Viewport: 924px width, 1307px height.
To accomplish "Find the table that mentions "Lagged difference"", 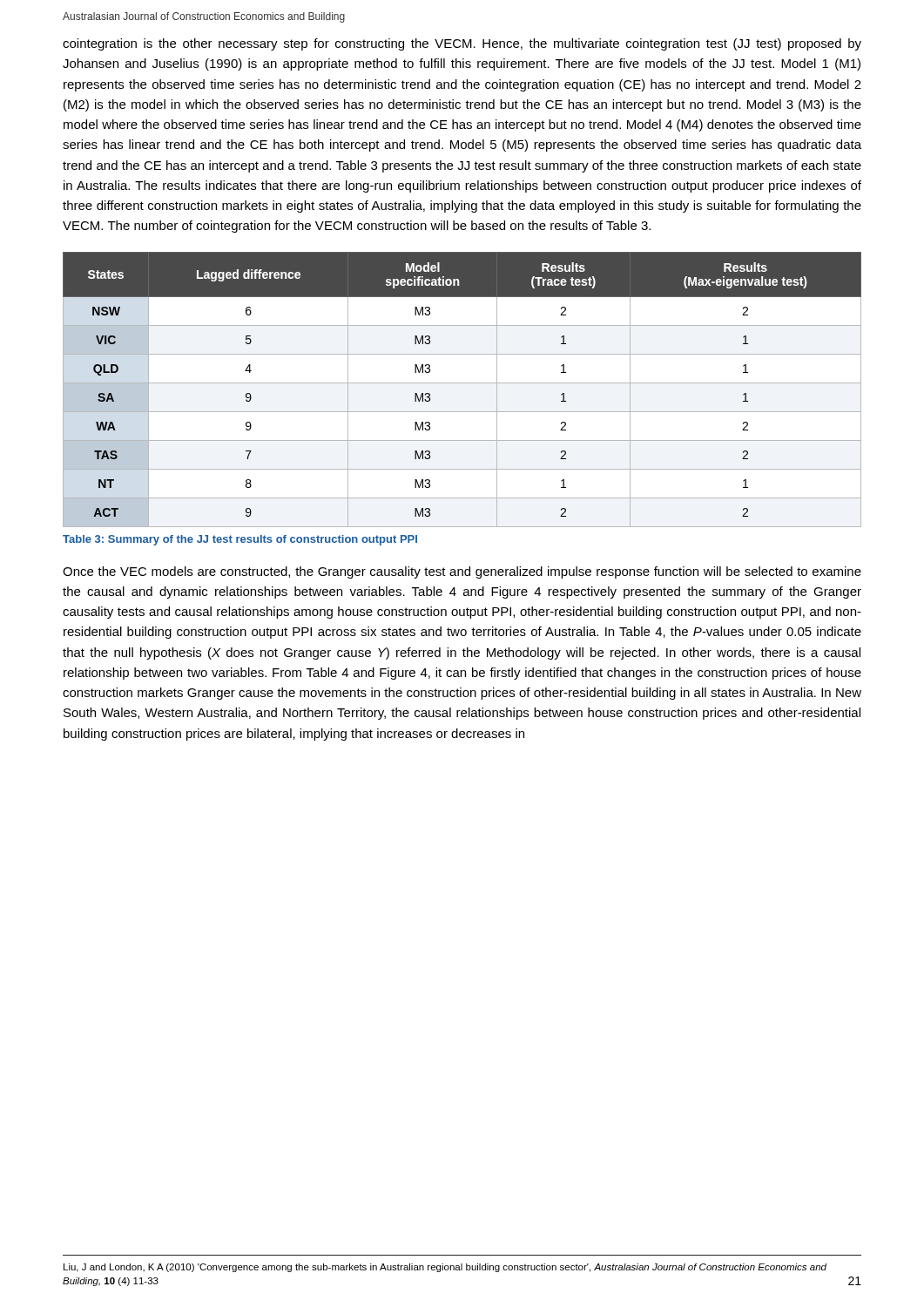I will pyautogui.click(x=462, y=389).
